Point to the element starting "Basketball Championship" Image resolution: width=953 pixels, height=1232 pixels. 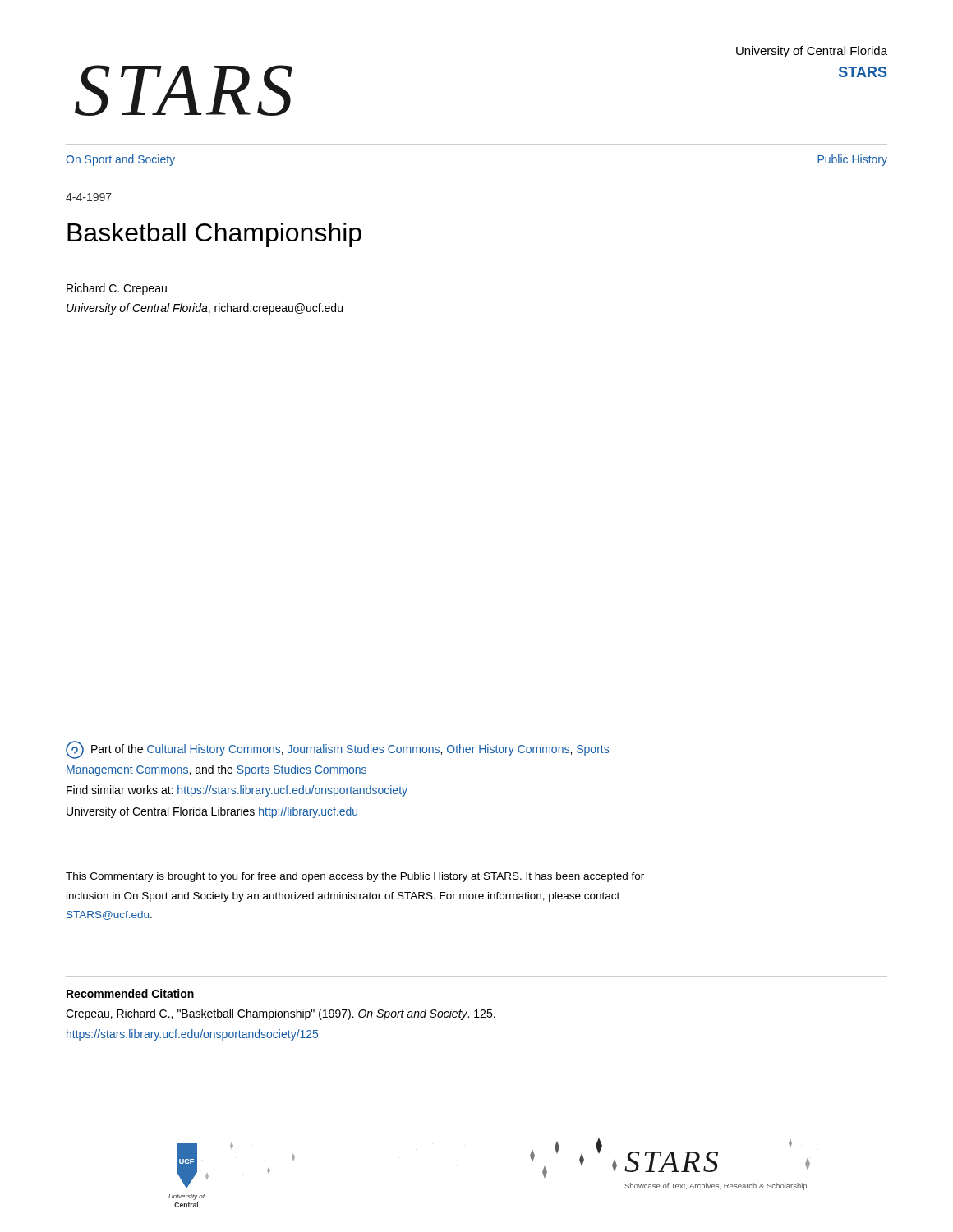(x=214, y=235)
